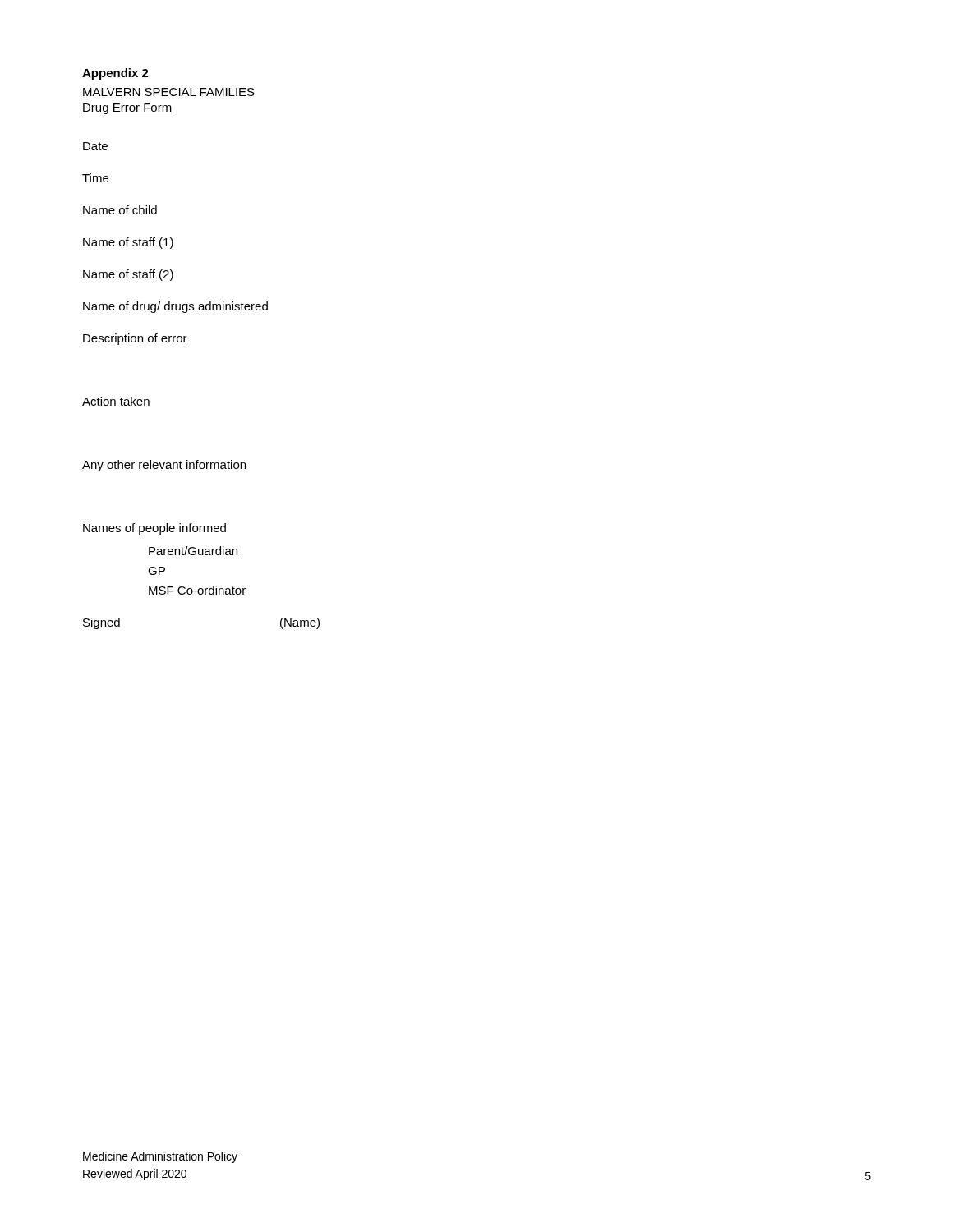Locate the text that reads "Name of staff (2)"
This screenshot has width=953, height=1232.
point(128,274)
